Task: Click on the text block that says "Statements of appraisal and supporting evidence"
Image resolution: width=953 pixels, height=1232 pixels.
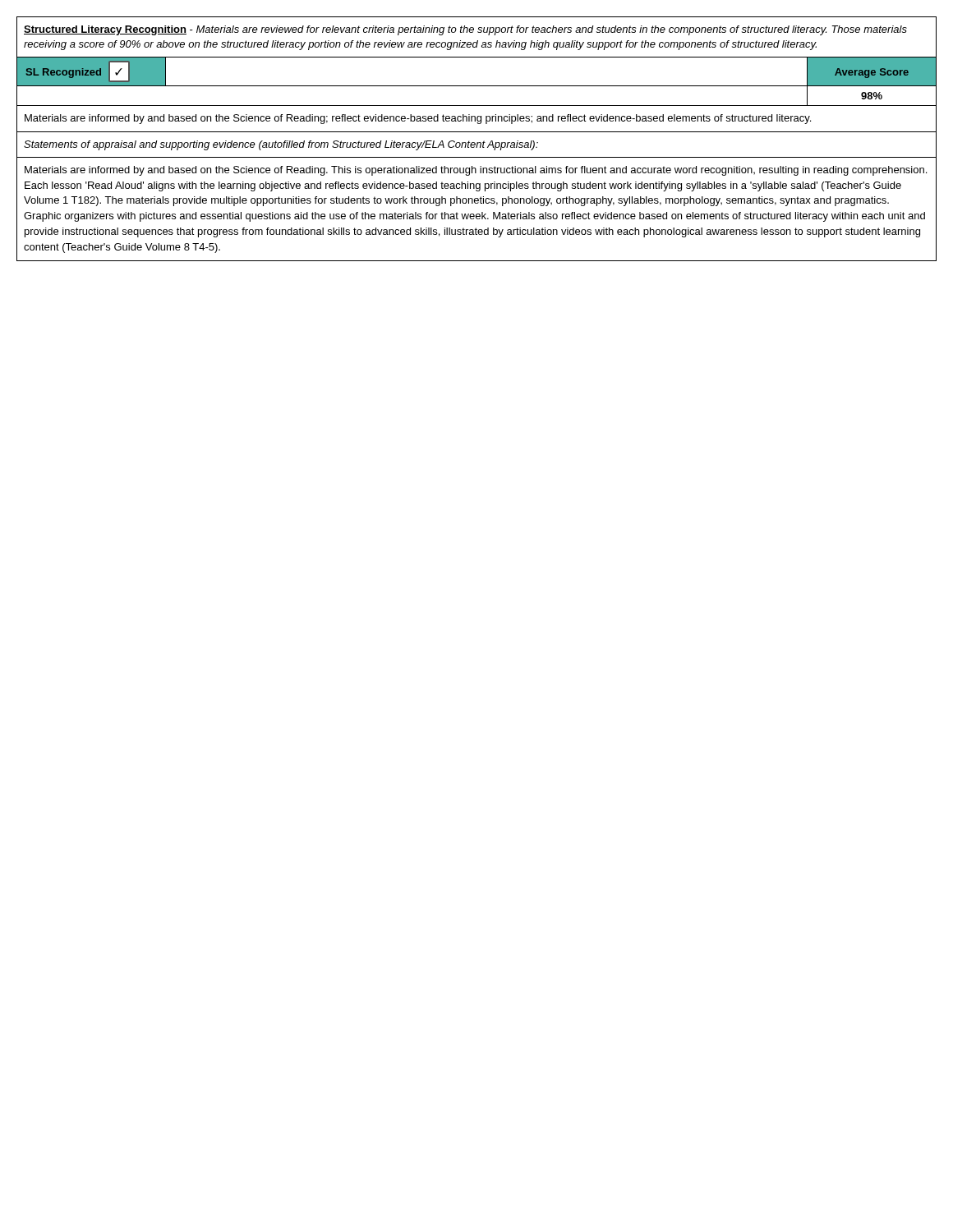Action: coord(281,144)
